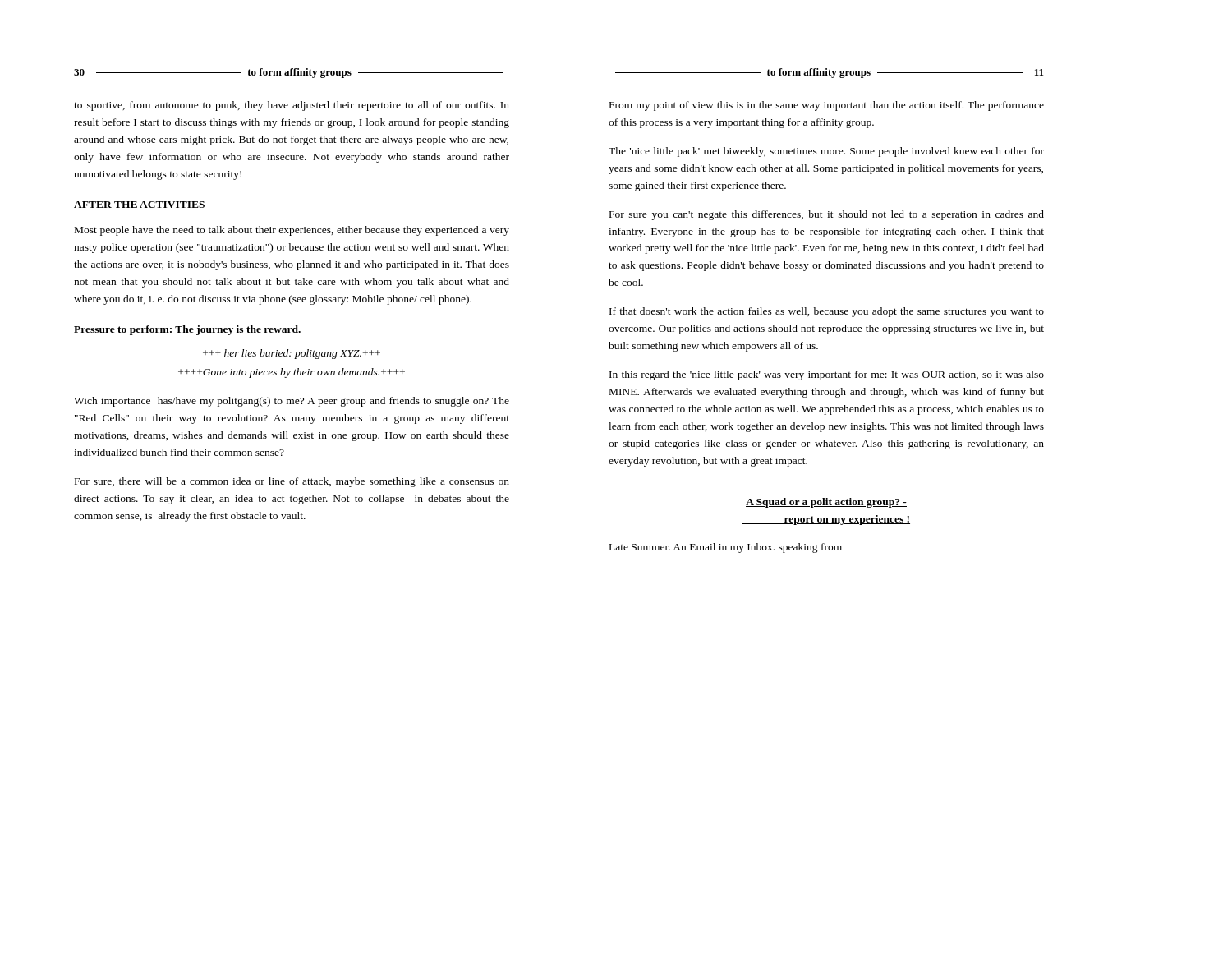Select the text block containing "The 'nice little pack' met biweekly, sometimes more."

point(826,306)
